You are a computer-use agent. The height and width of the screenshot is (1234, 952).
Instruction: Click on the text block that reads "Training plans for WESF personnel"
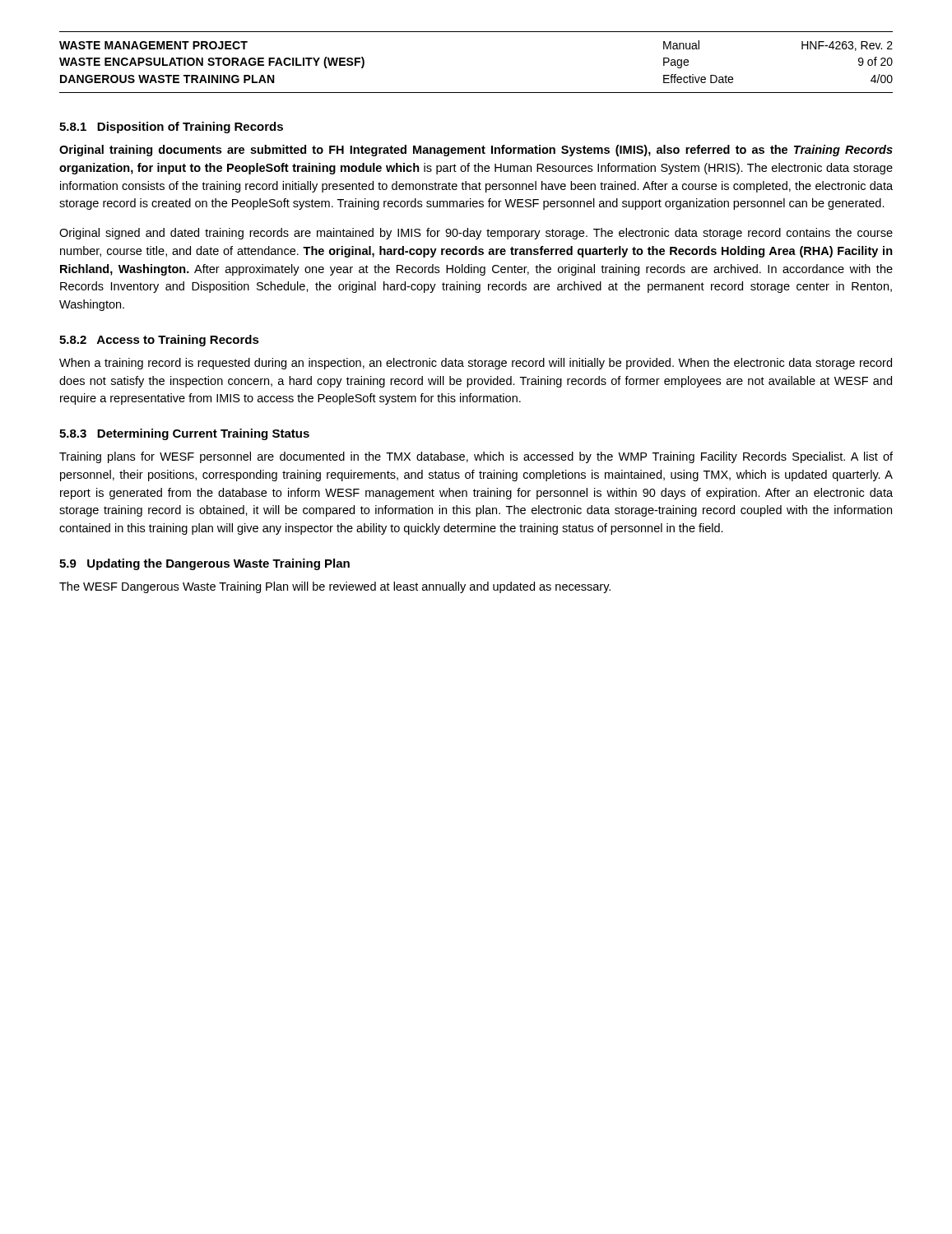tap(476, 492)
